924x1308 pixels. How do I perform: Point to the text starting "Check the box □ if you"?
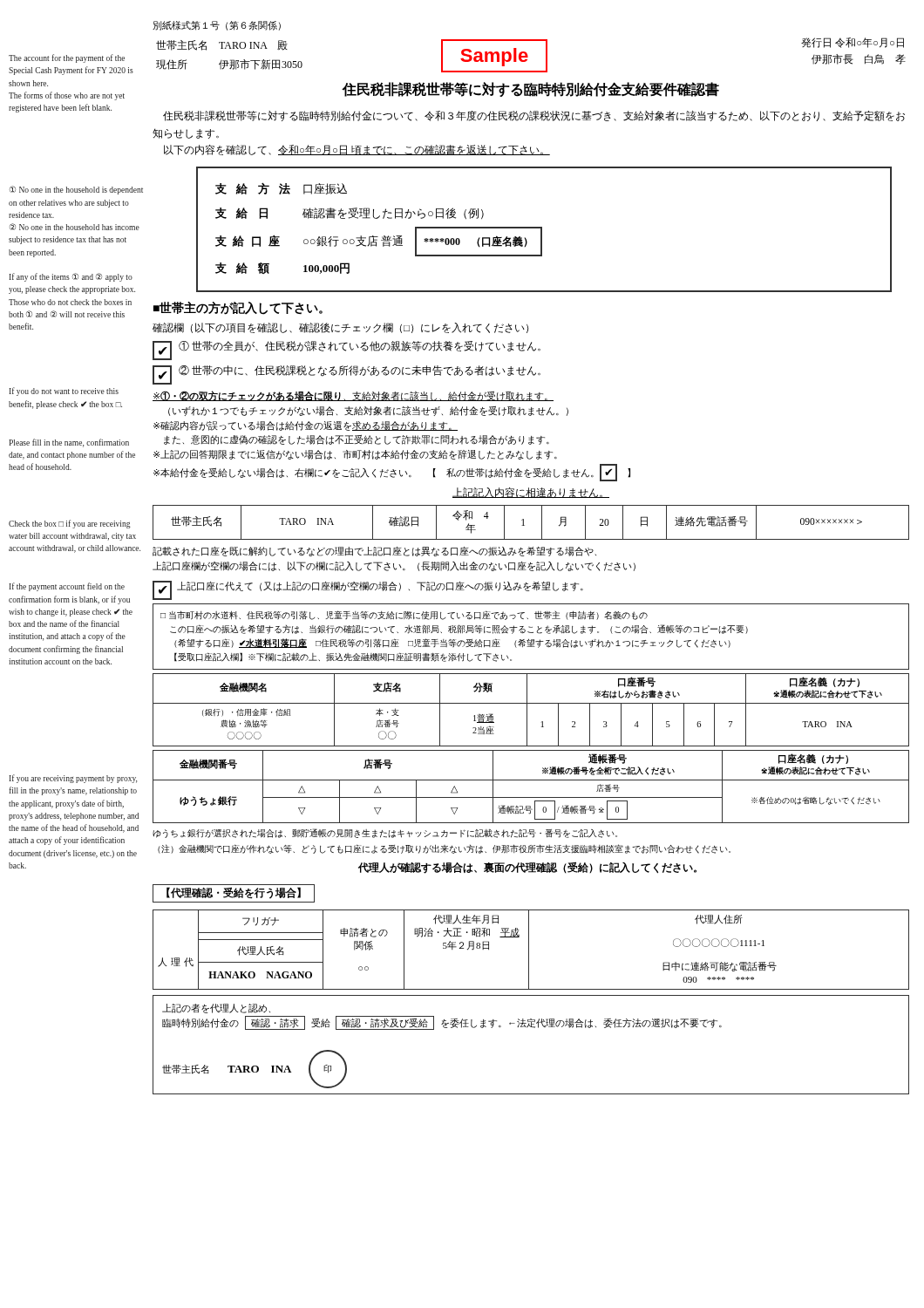(x=75, y=536)
